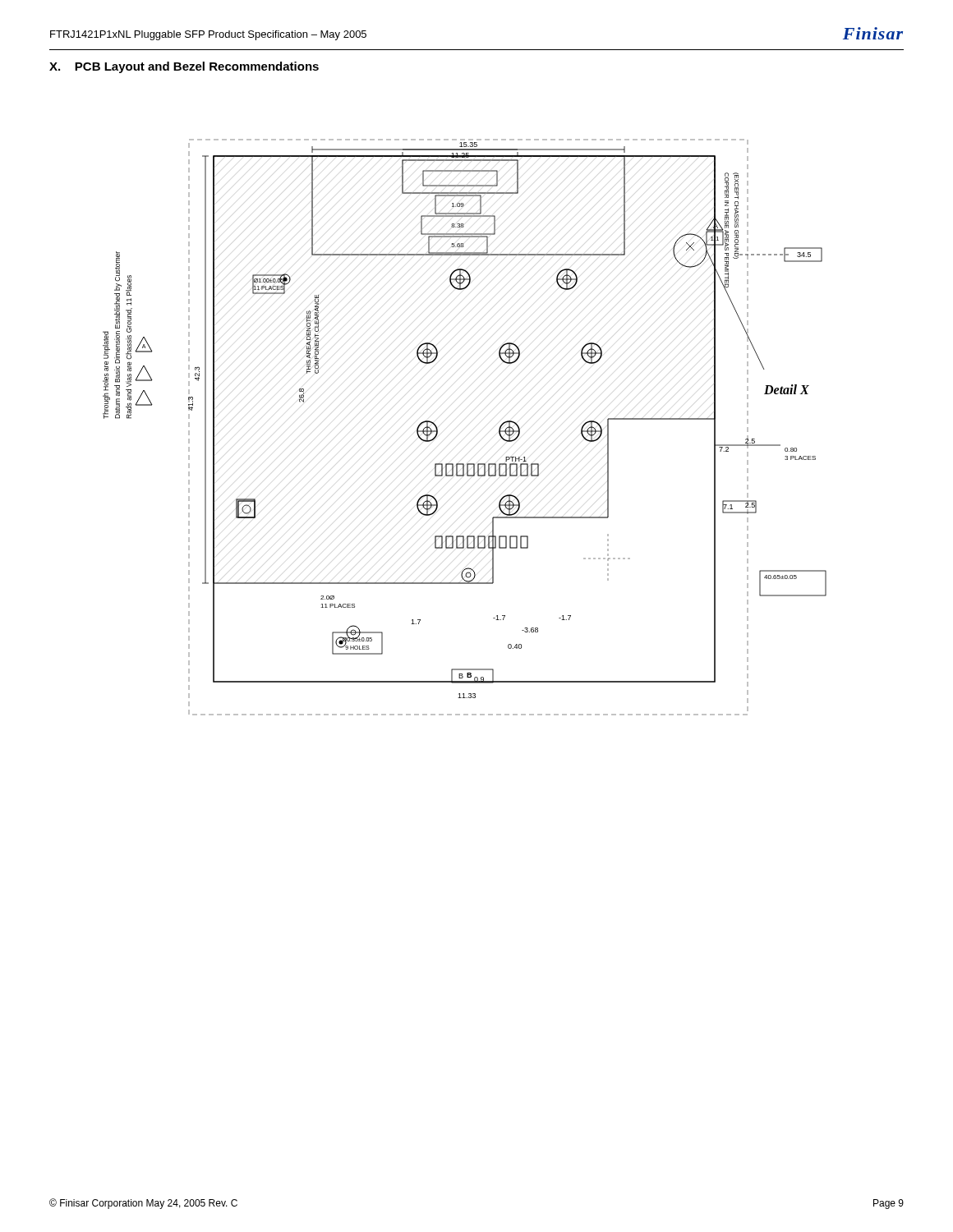Navigate to the element starting "X. PCB Layout"
Viewport: 953px width, 1232px height.
click(184, 66)
